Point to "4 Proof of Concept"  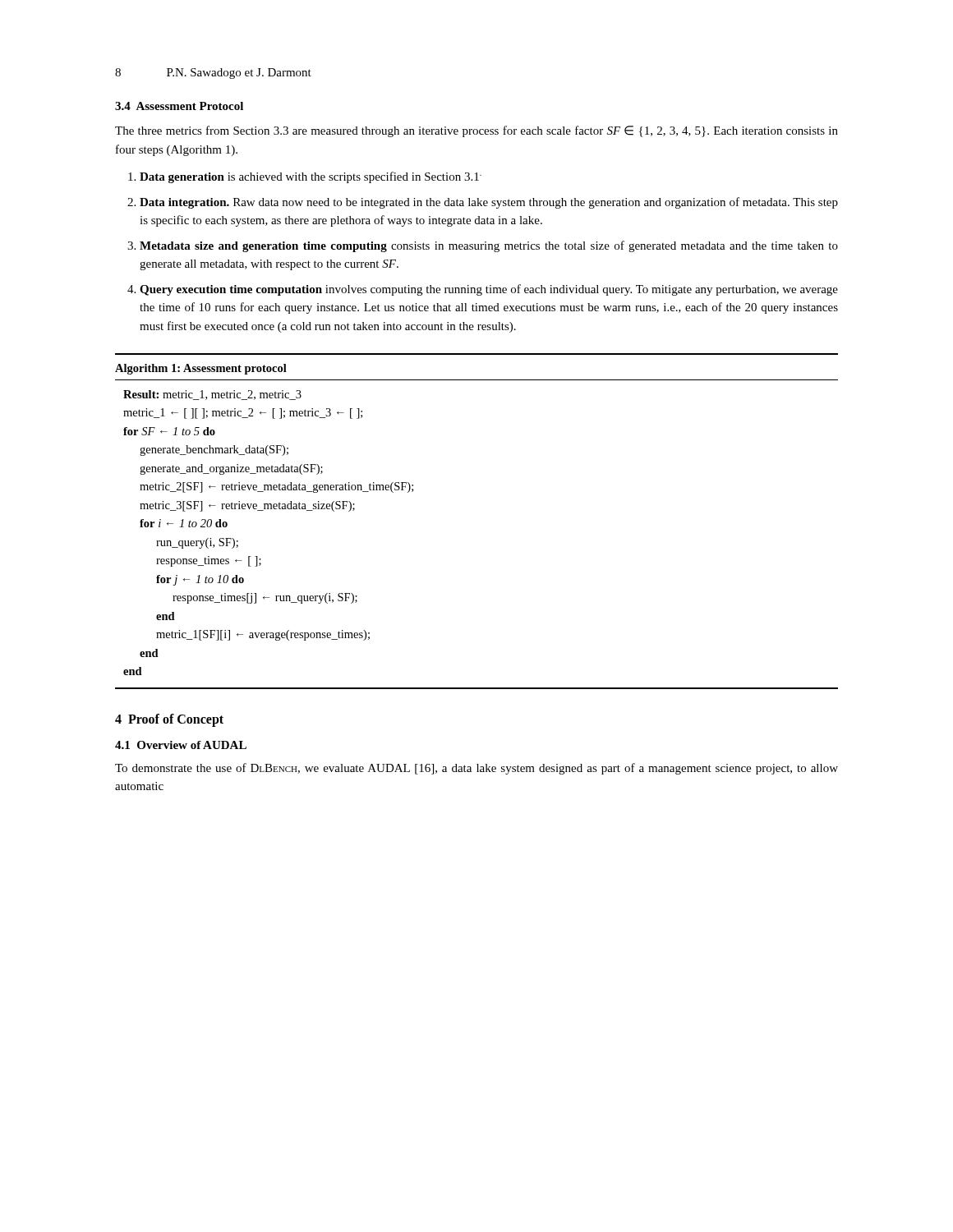(169, 720)
